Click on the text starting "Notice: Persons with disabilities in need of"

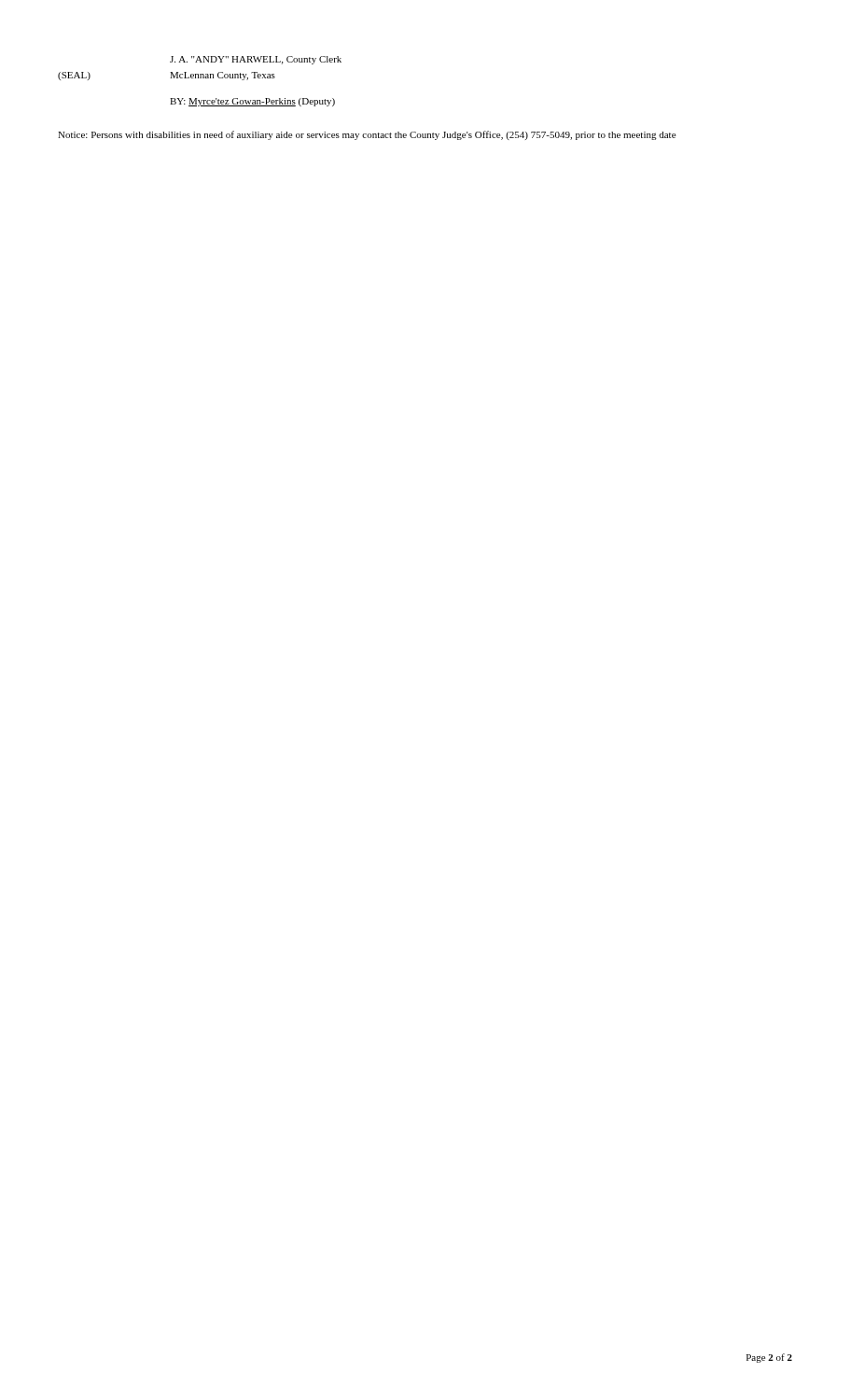tap(367, 134)
